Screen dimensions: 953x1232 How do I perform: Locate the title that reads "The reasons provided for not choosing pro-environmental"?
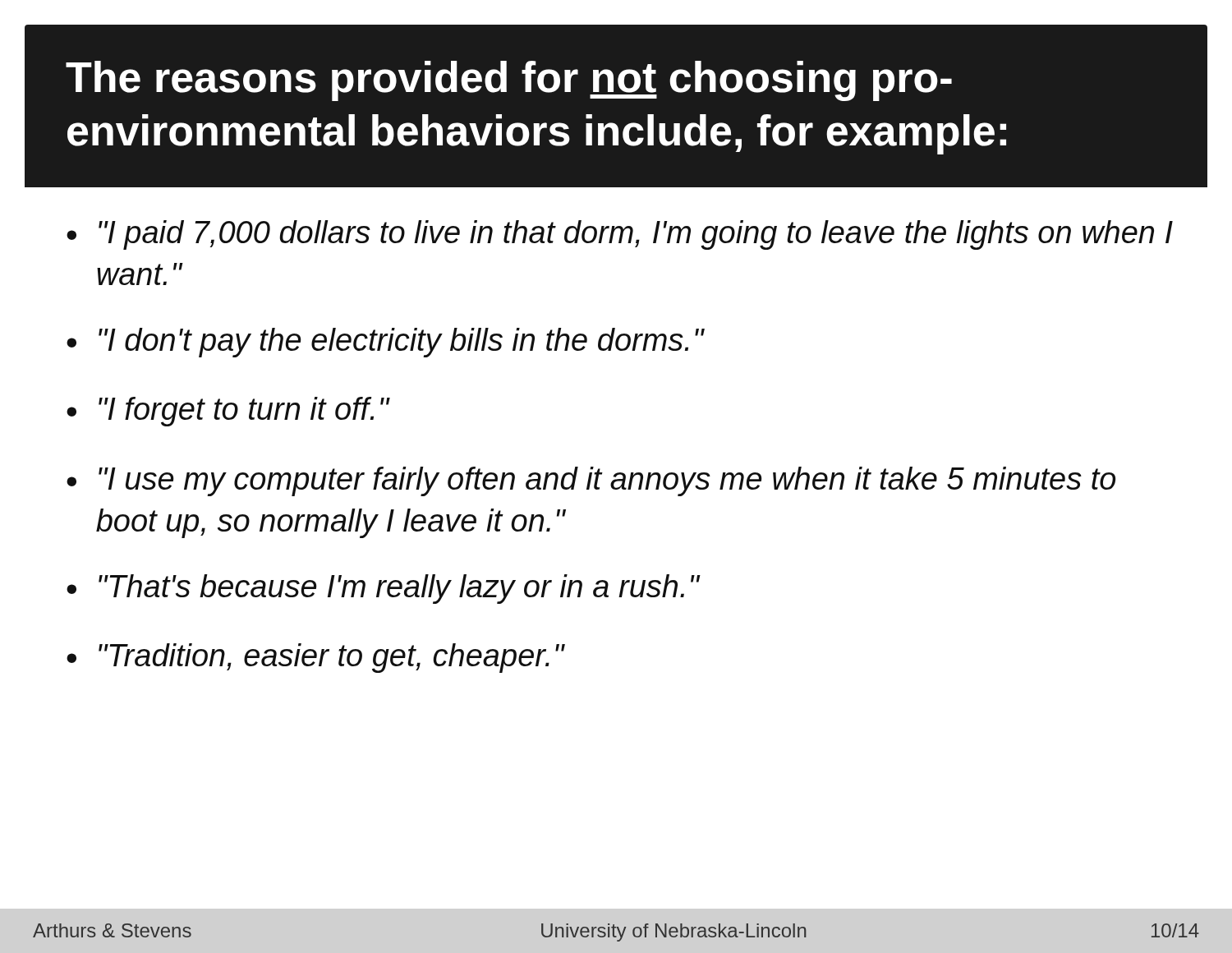tap(538, 104)
